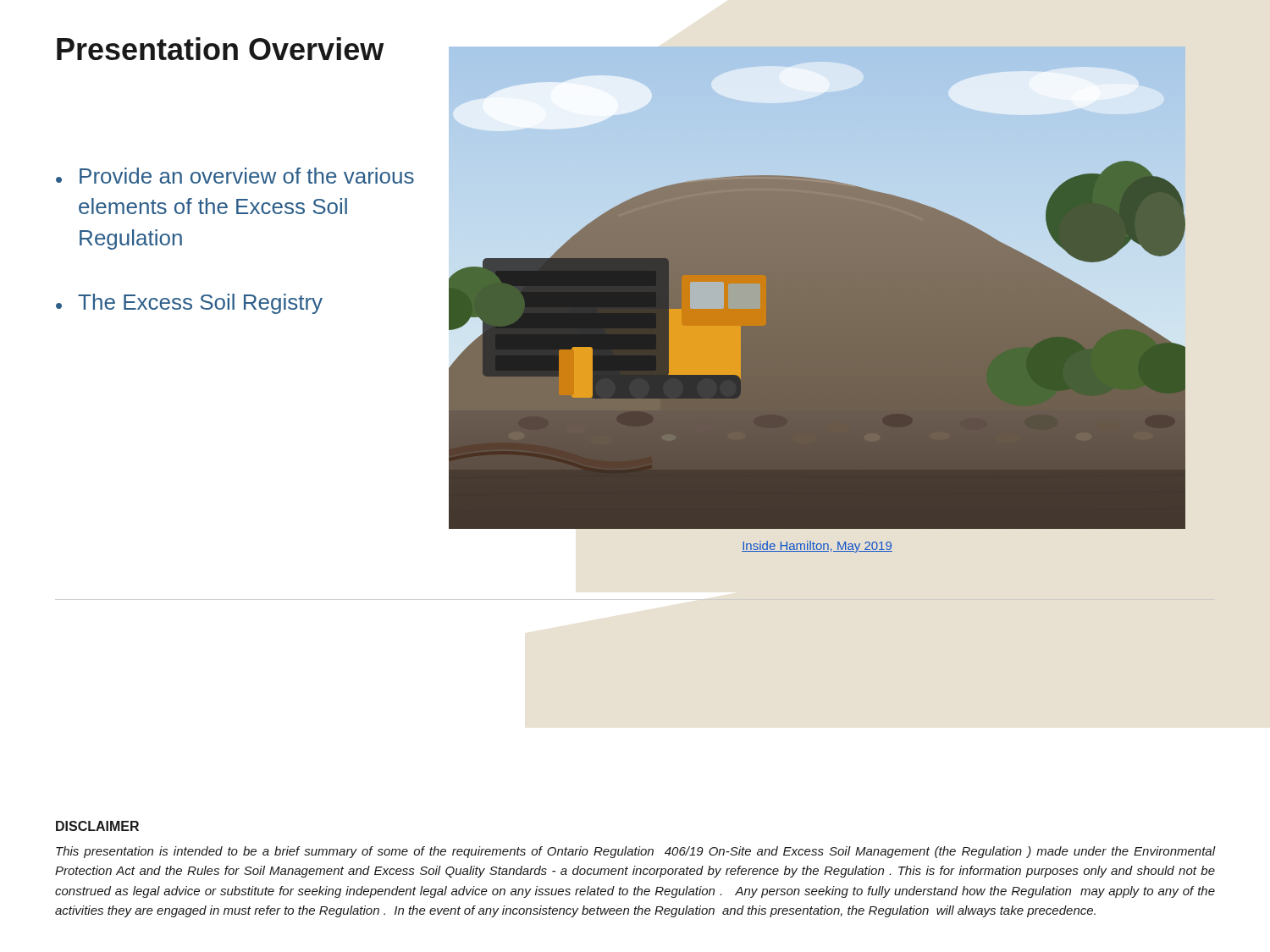Viewport: 1270px width, 952px height.
Task: Navigate to the region starting "• The Excess"
Action: point(189,304)
